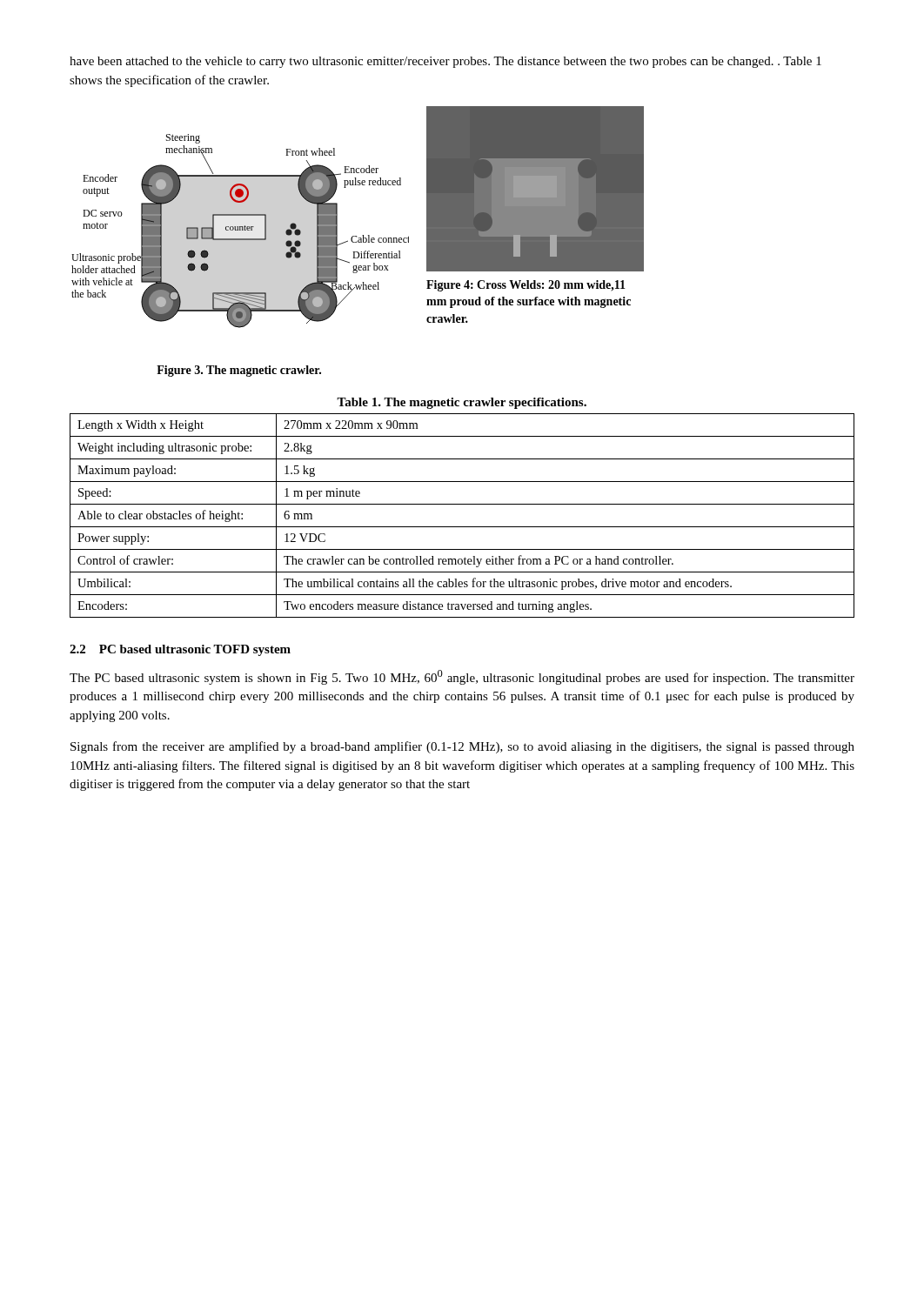The width and height of the screenshot is (924, 1305).
Task: Locate the photo
Action: [x=535, y=188]
